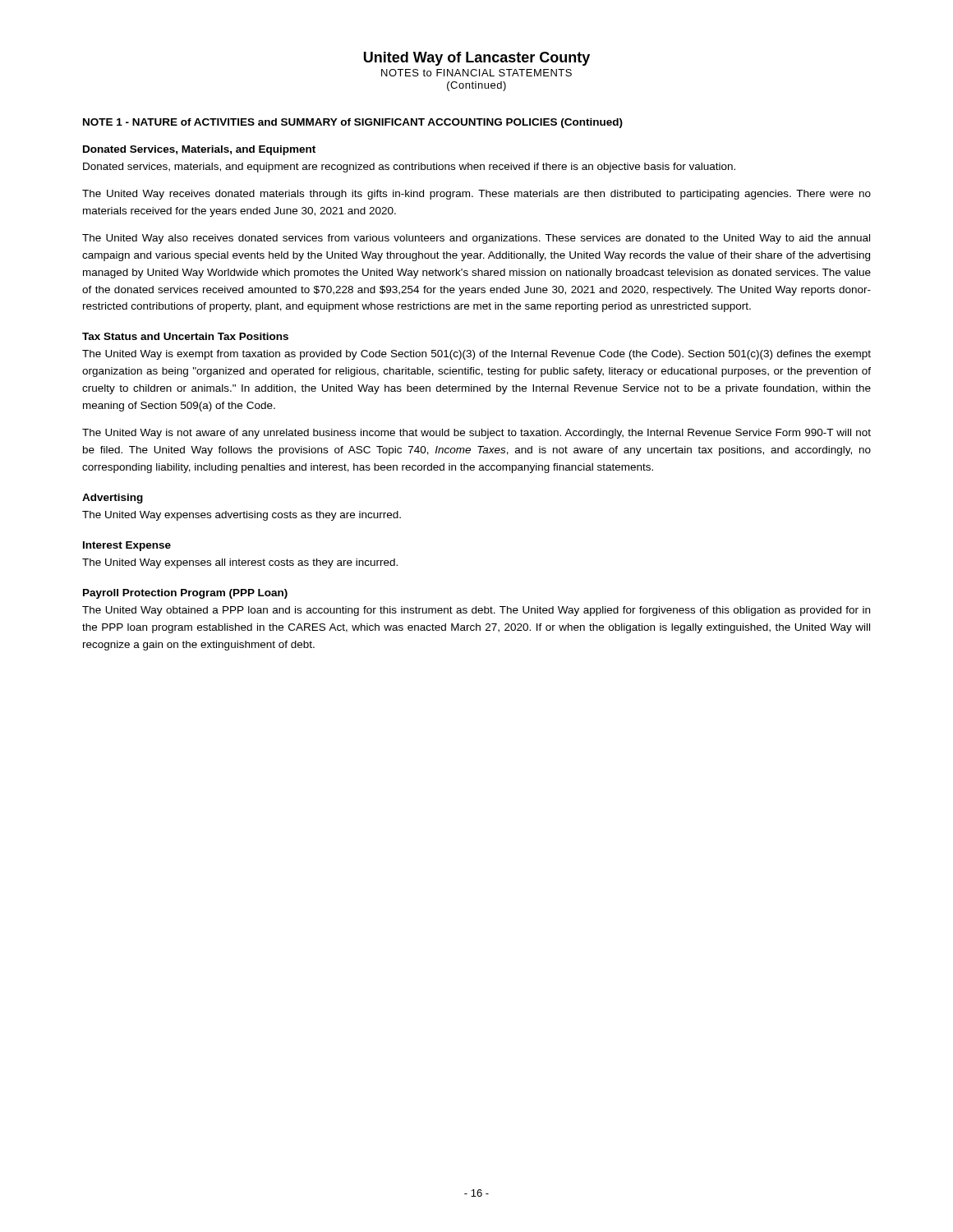Locate the block of text that opens with "The United Way is not aware"
The image size is (953, 1232).
476,450
